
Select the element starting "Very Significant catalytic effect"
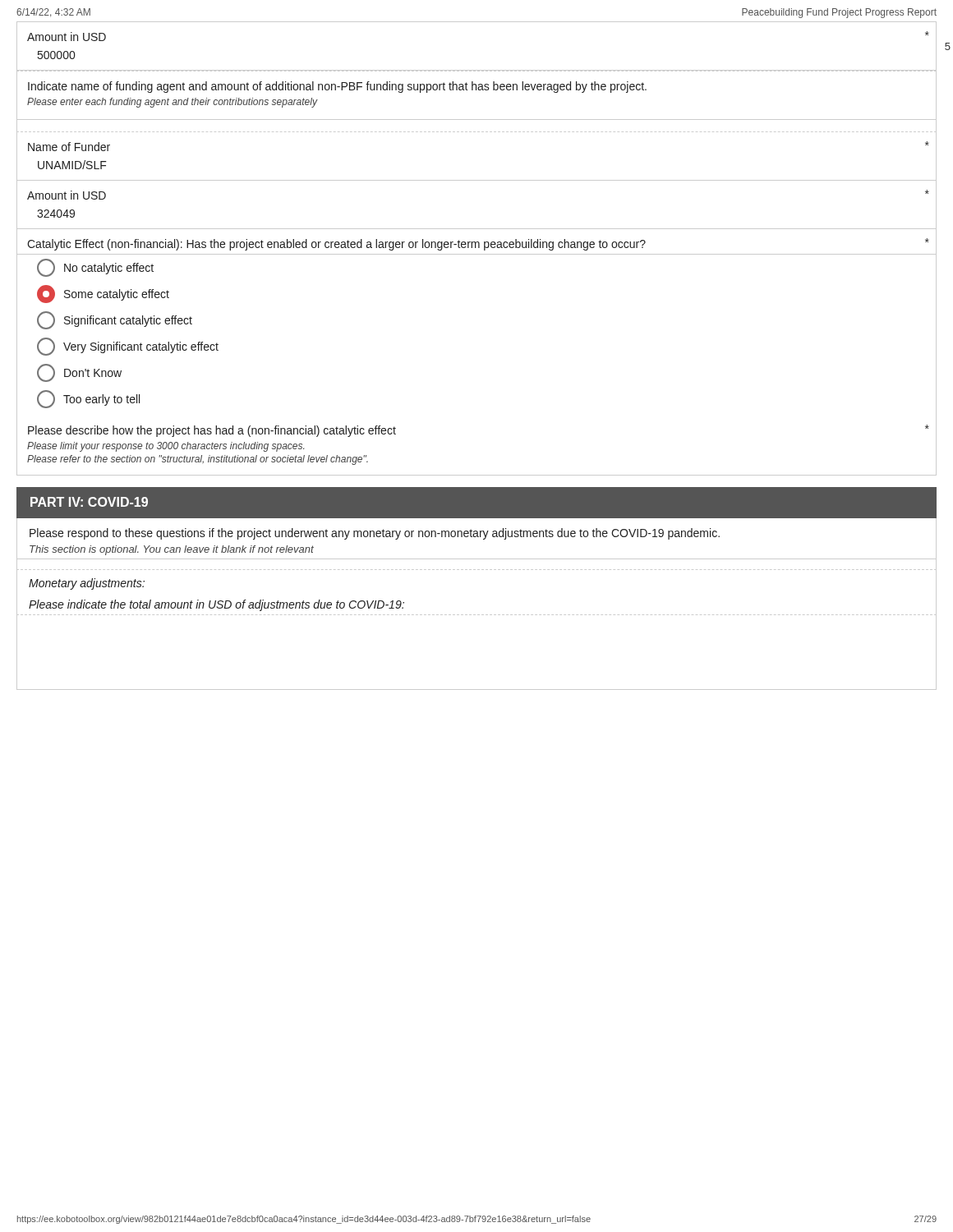point(128,347)
